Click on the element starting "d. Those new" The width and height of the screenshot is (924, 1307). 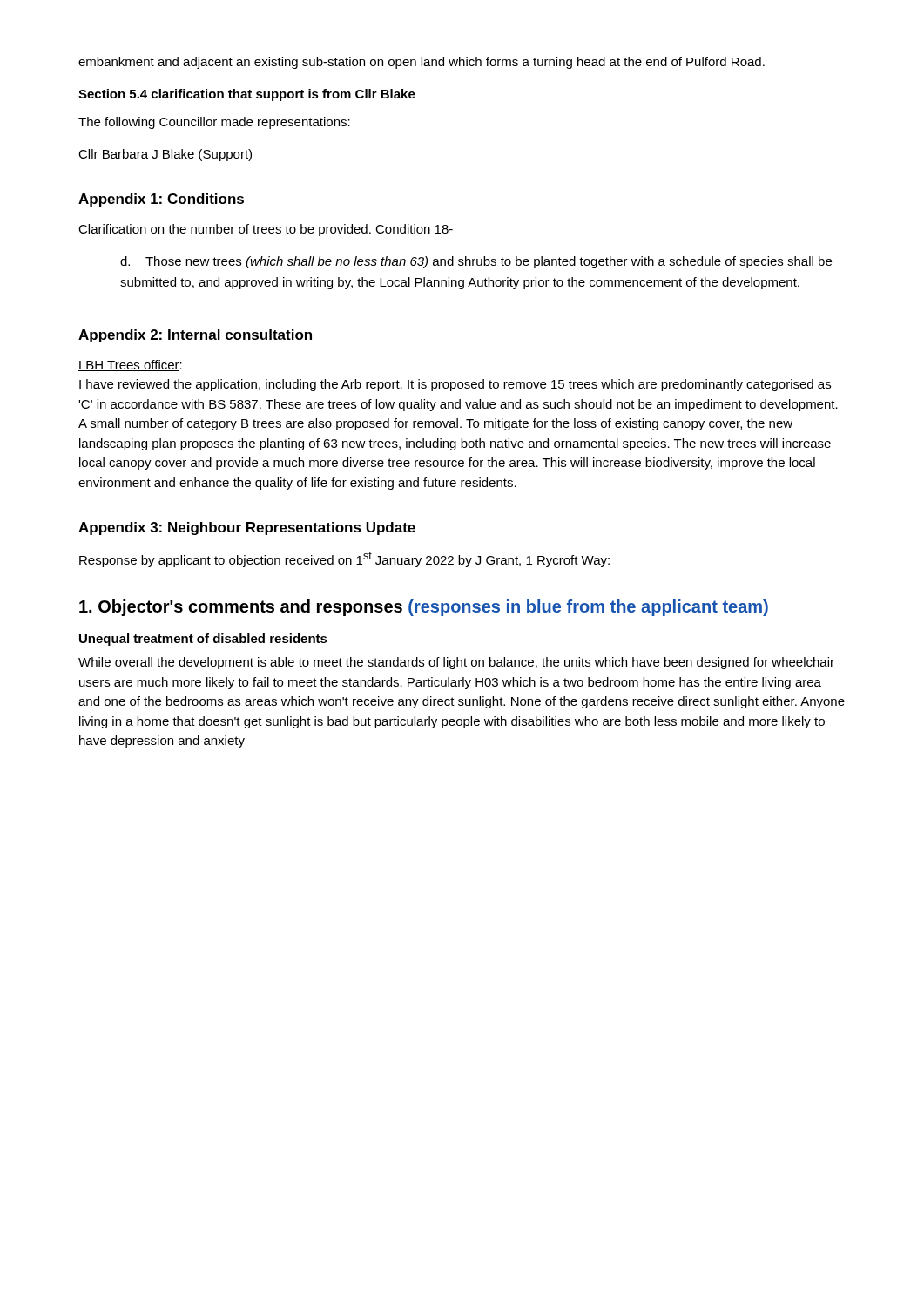[x=476, y=271]
